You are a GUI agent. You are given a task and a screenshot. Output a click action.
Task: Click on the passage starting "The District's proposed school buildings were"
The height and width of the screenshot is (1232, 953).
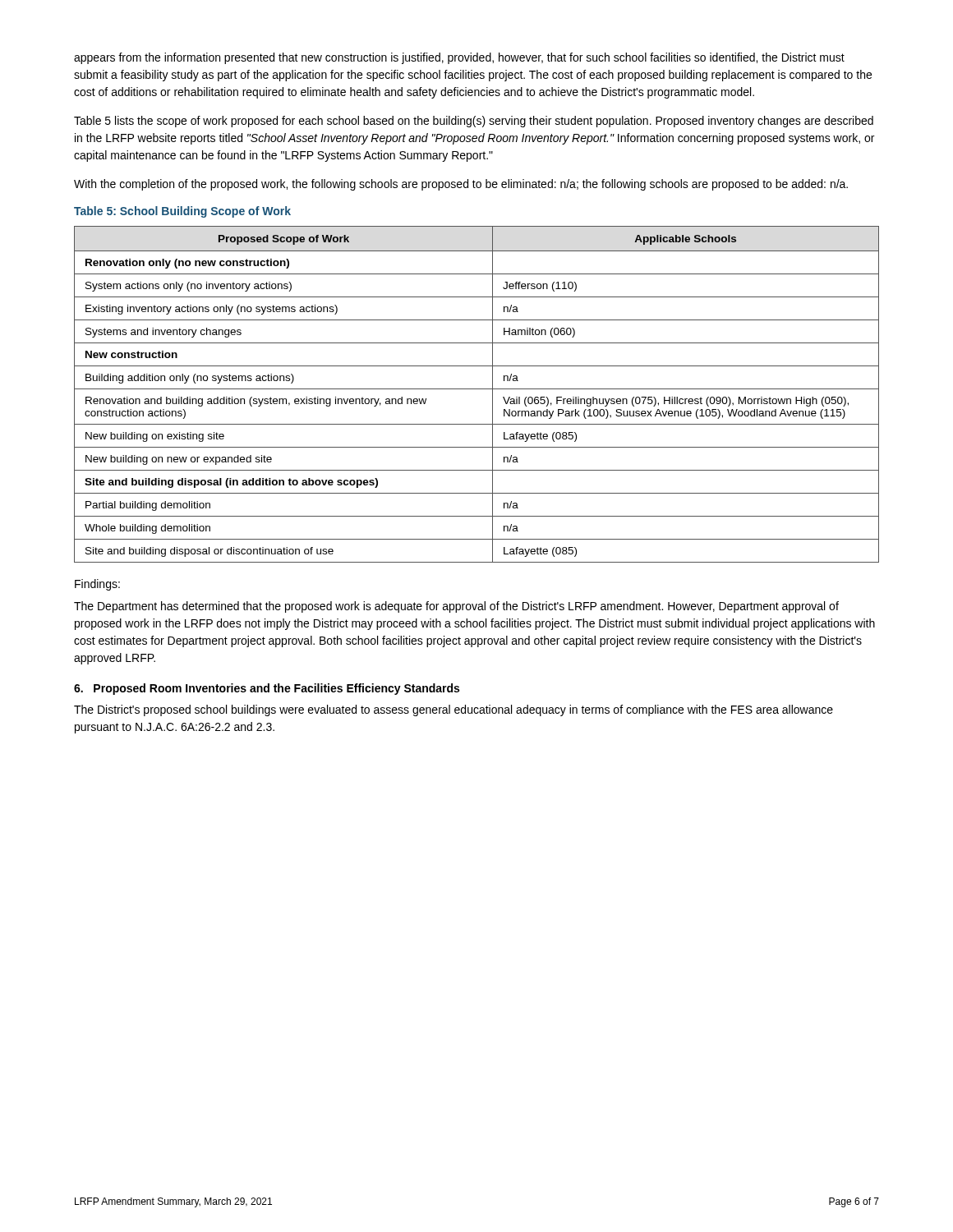tap(454, 718)
